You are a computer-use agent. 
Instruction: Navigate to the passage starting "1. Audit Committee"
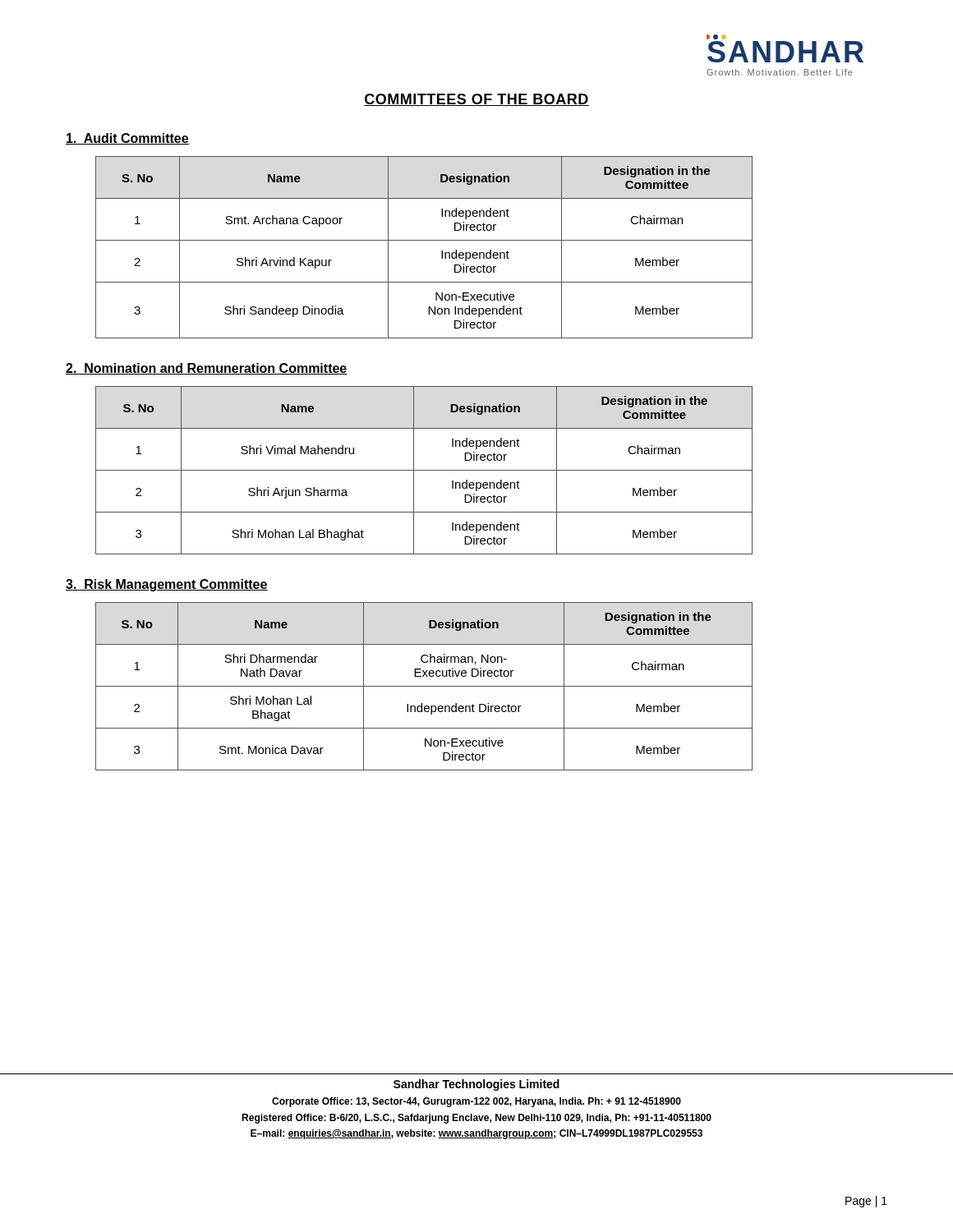click(127, 138)
